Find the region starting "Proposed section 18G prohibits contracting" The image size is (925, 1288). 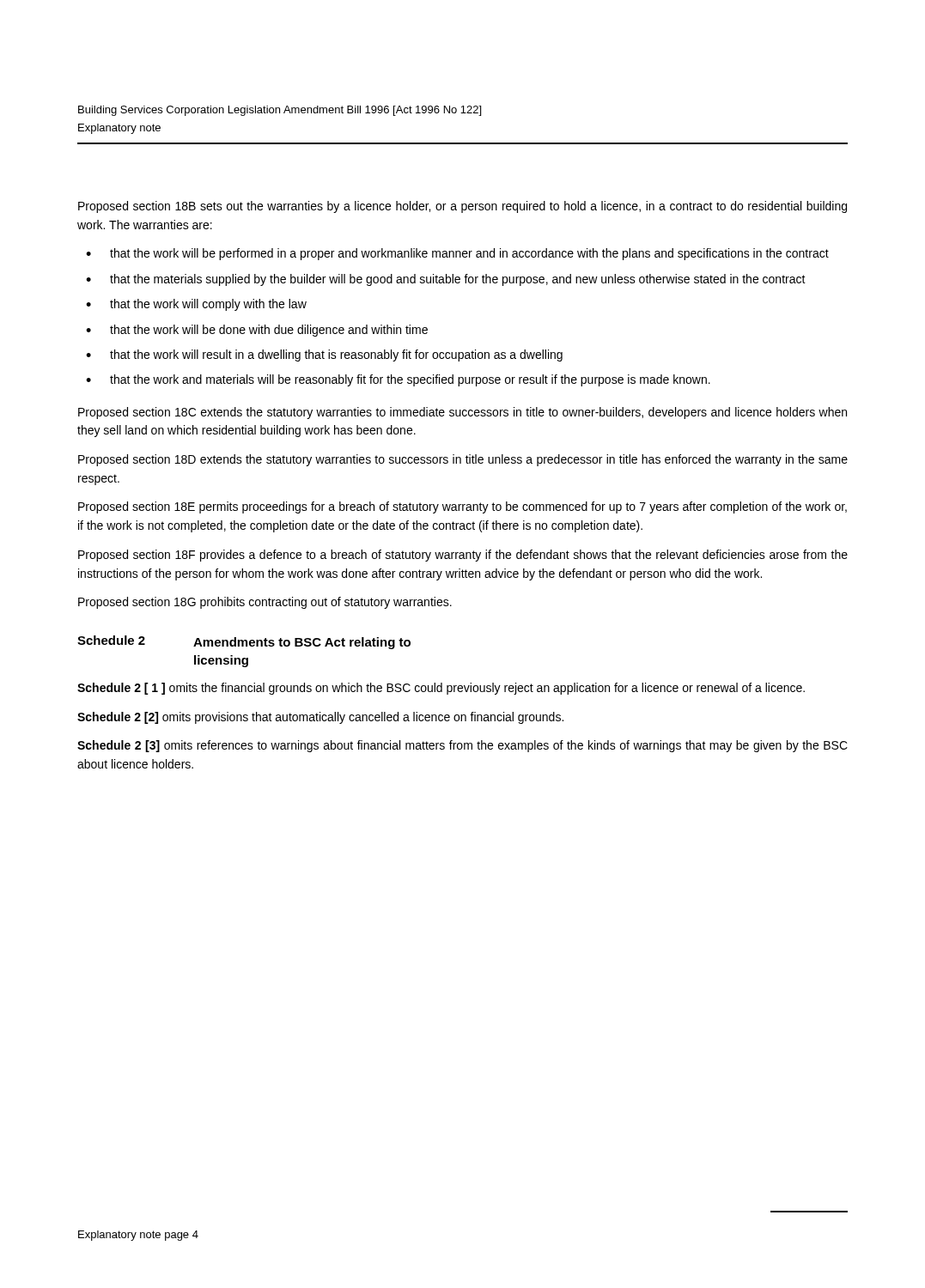265,602
